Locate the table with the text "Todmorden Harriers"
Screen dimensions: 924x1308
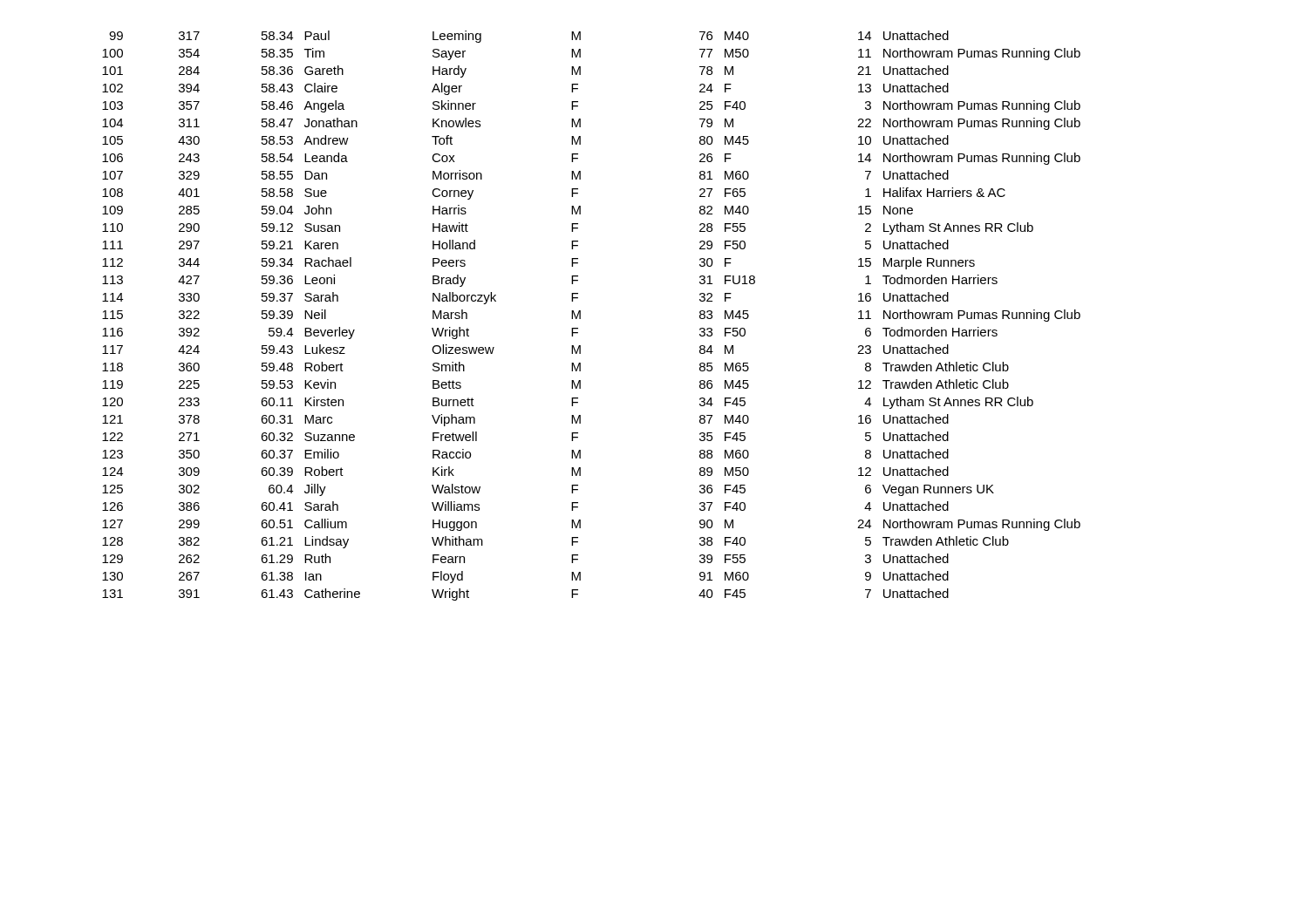click(654, 314)
